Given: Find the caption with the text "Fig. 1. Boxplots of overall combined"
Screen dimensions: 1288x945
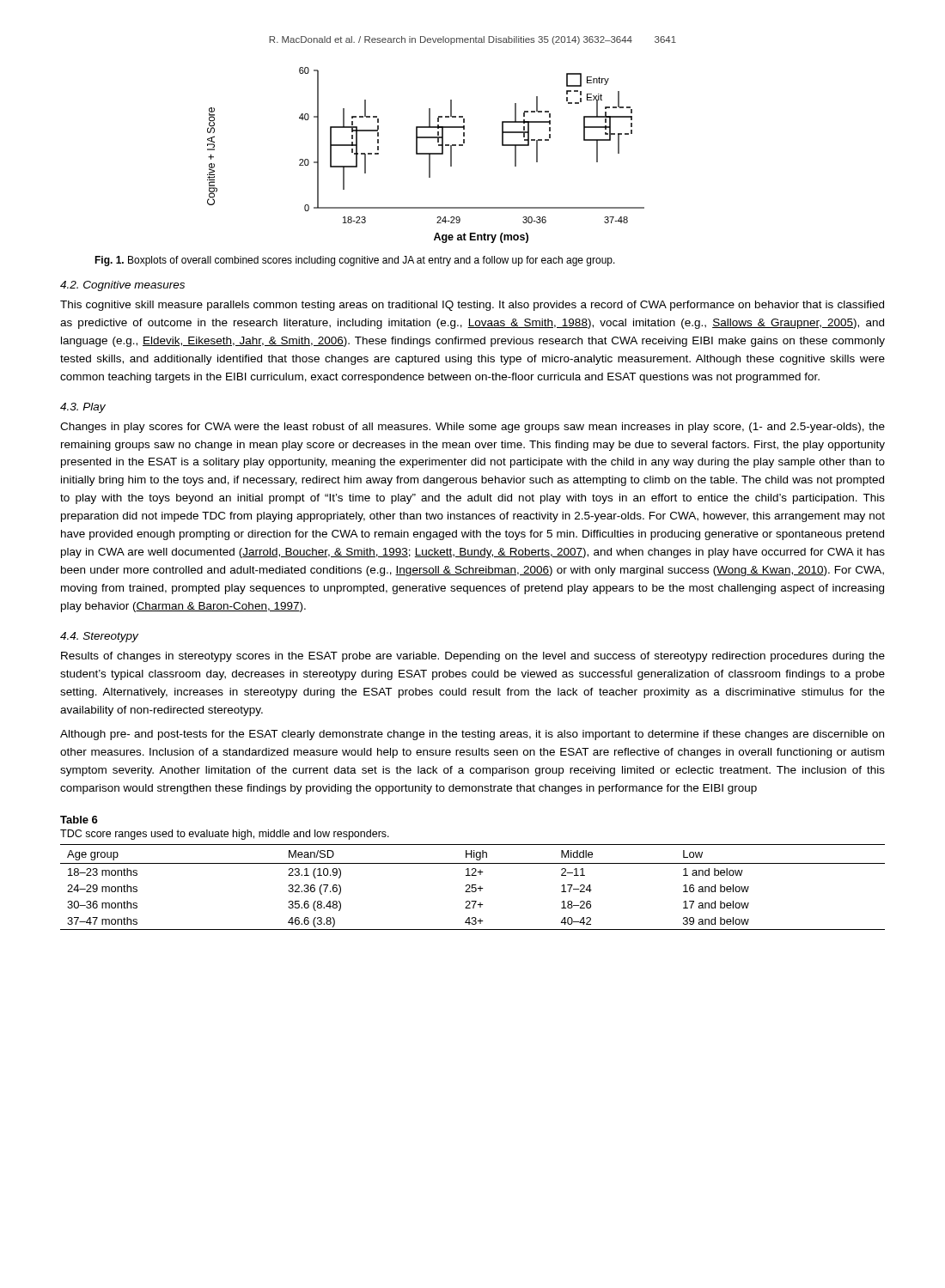Looking at the screenshot, I should click(355, 260).
